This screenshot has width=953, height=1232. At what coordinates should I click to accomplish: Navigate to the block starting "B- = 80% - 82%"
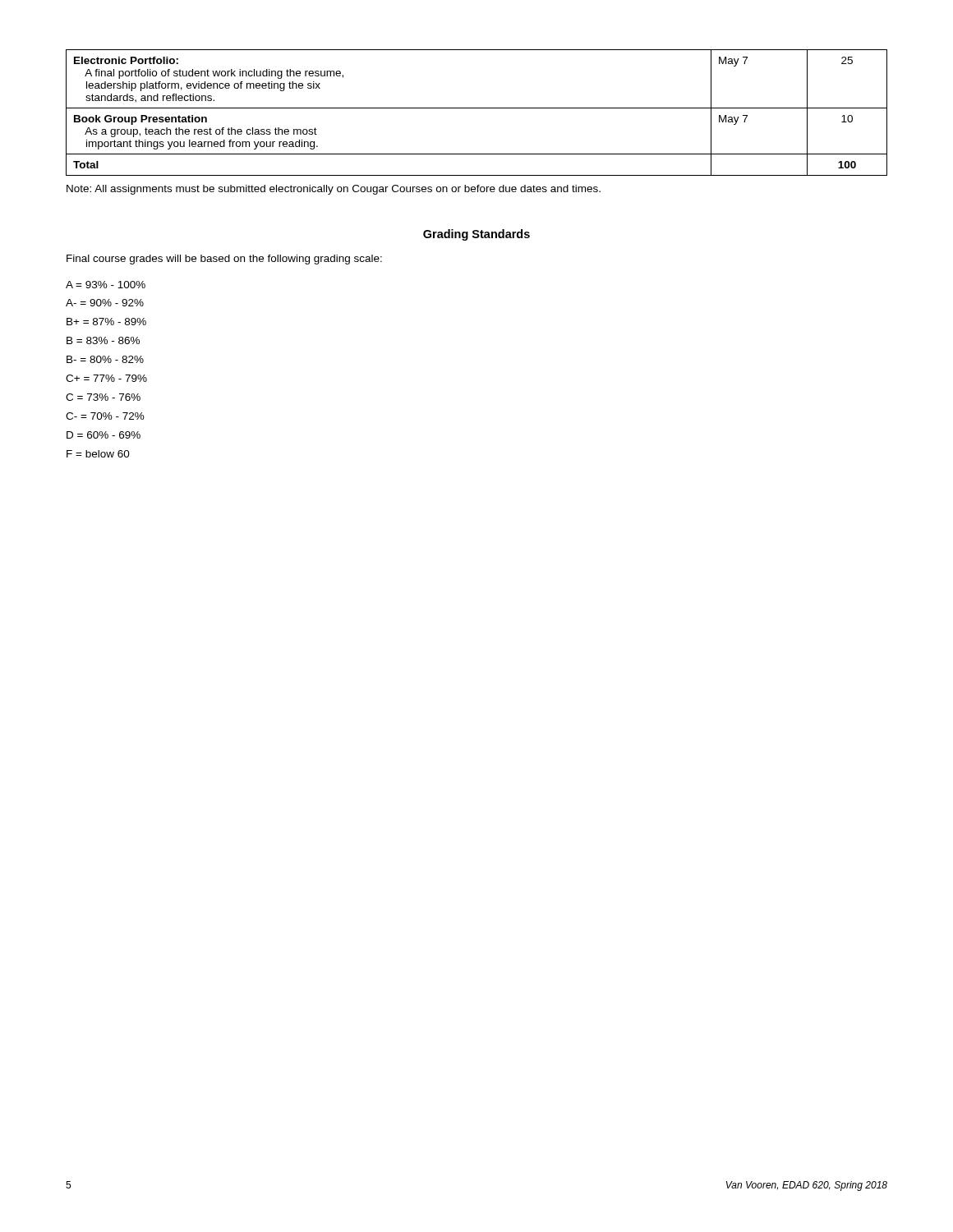coord(105,359)
